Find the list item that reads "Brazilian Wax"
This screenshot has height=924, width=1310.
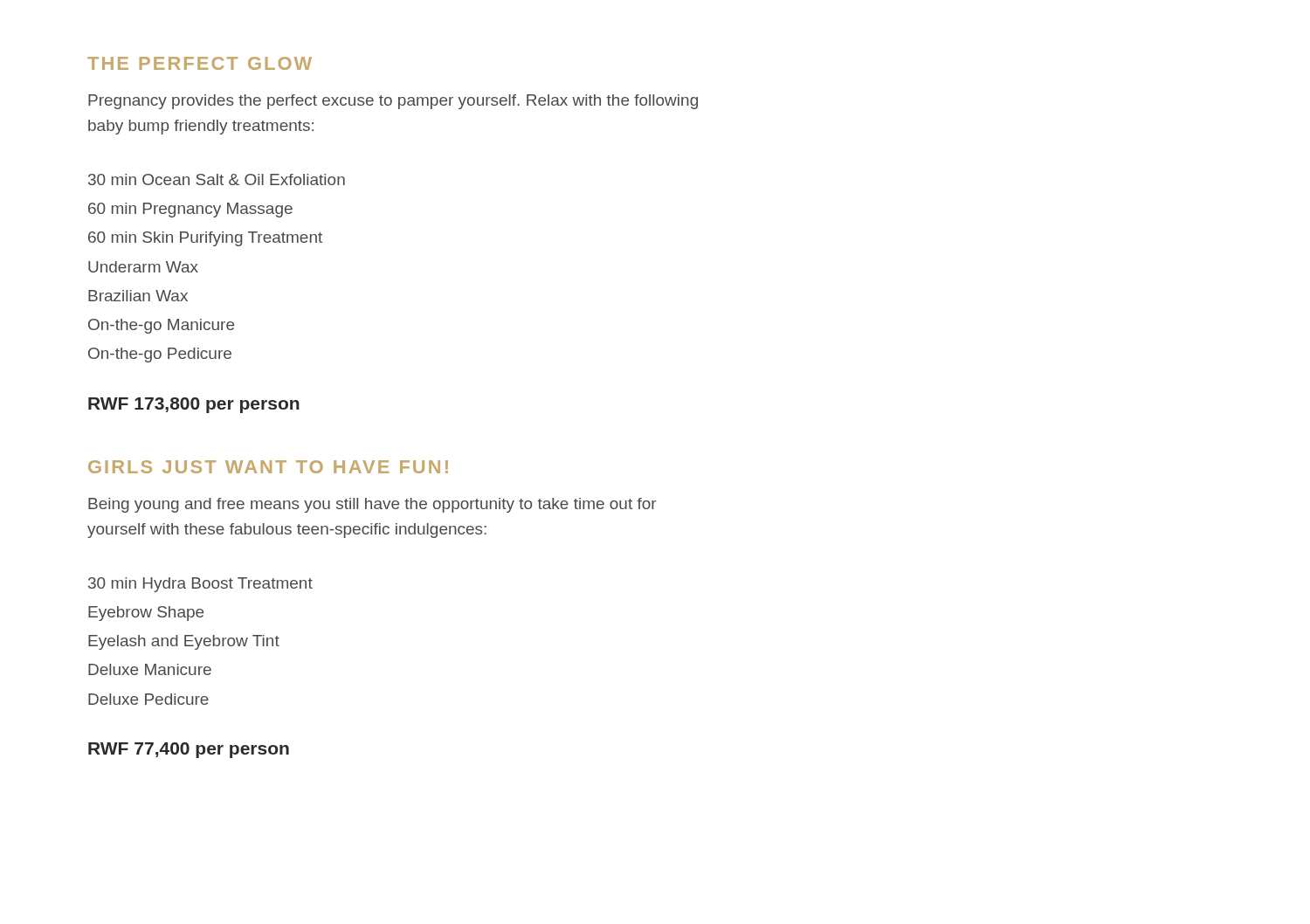138,295
